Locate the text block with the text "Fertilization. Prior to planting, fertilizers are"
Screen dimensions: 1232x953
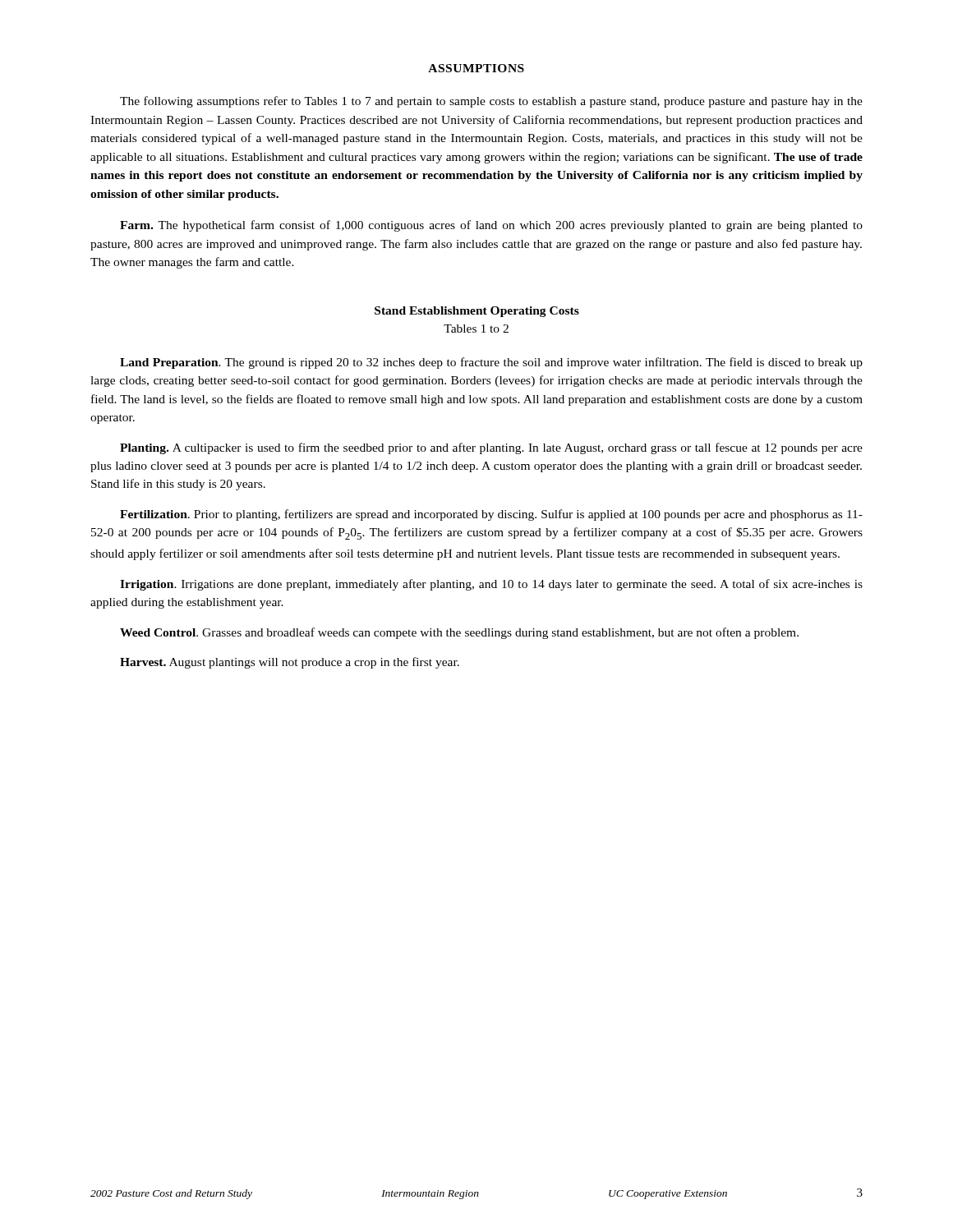click(x=476, y=534)
